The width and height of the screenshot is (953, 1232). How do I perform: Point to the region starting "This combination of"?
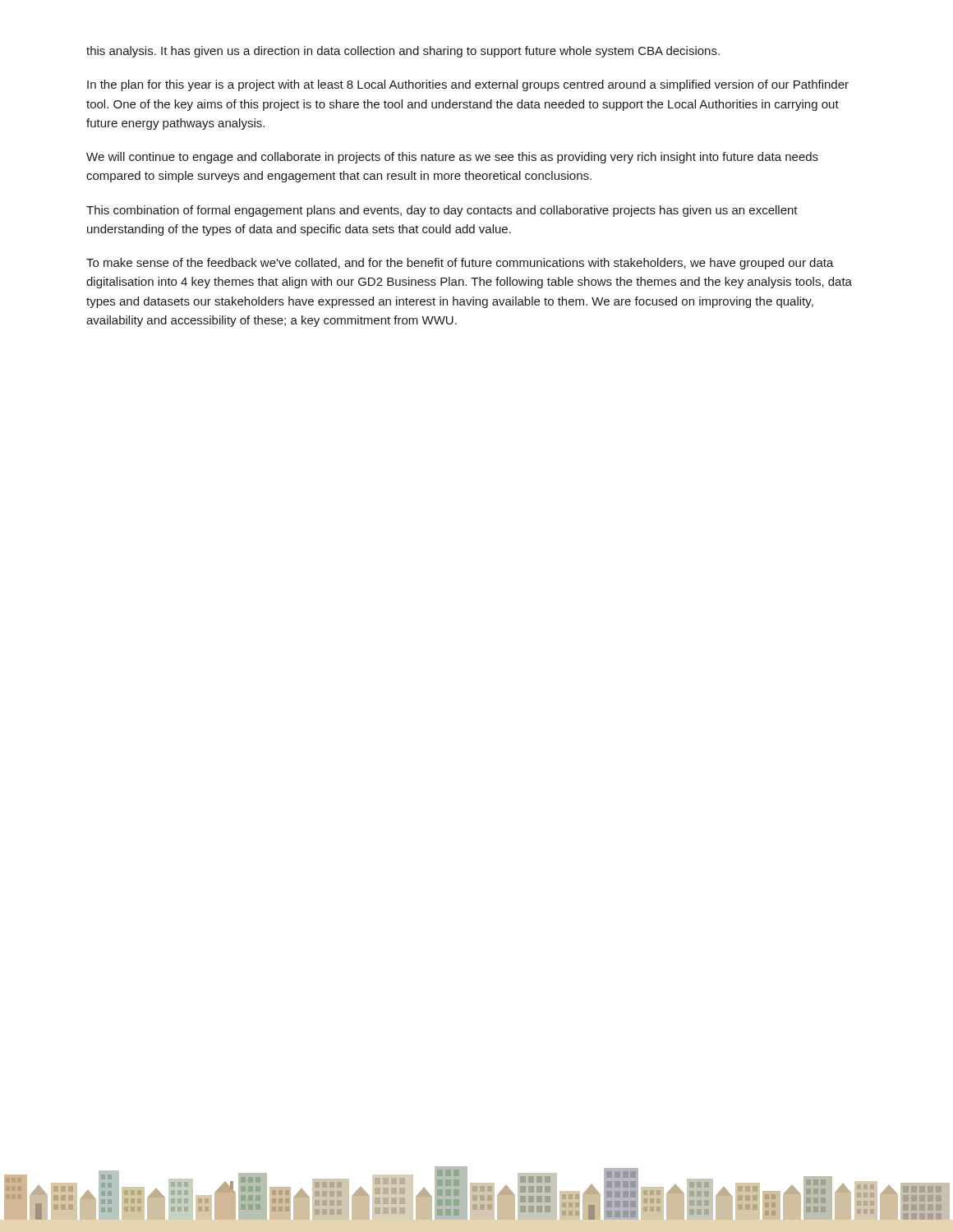click(x=442, y=219)
